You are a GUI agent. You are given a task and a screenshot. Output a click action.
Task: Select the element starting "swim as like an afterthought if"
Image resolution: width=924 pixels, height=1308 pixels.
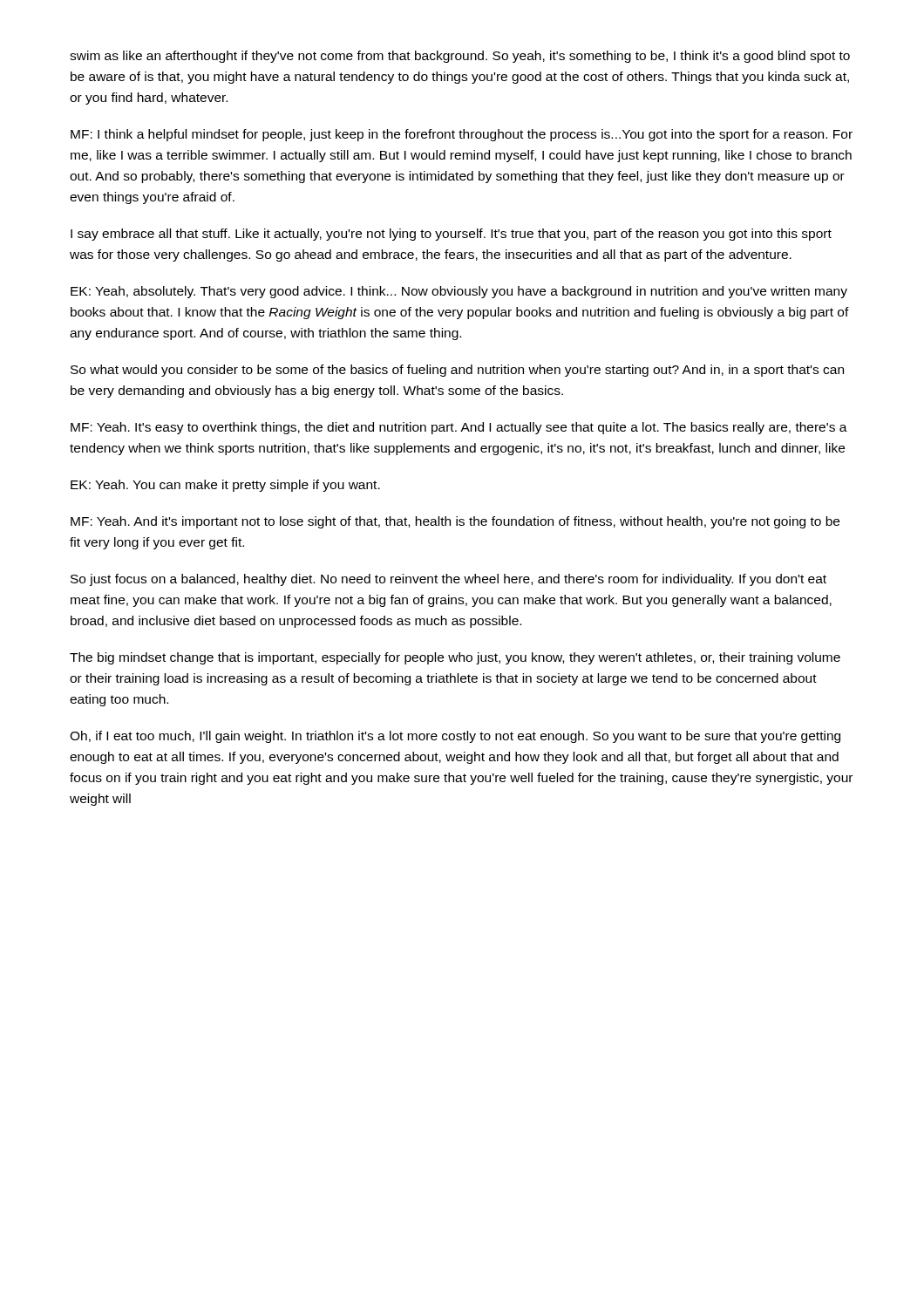pyautogui.click(x=460, y=76)
